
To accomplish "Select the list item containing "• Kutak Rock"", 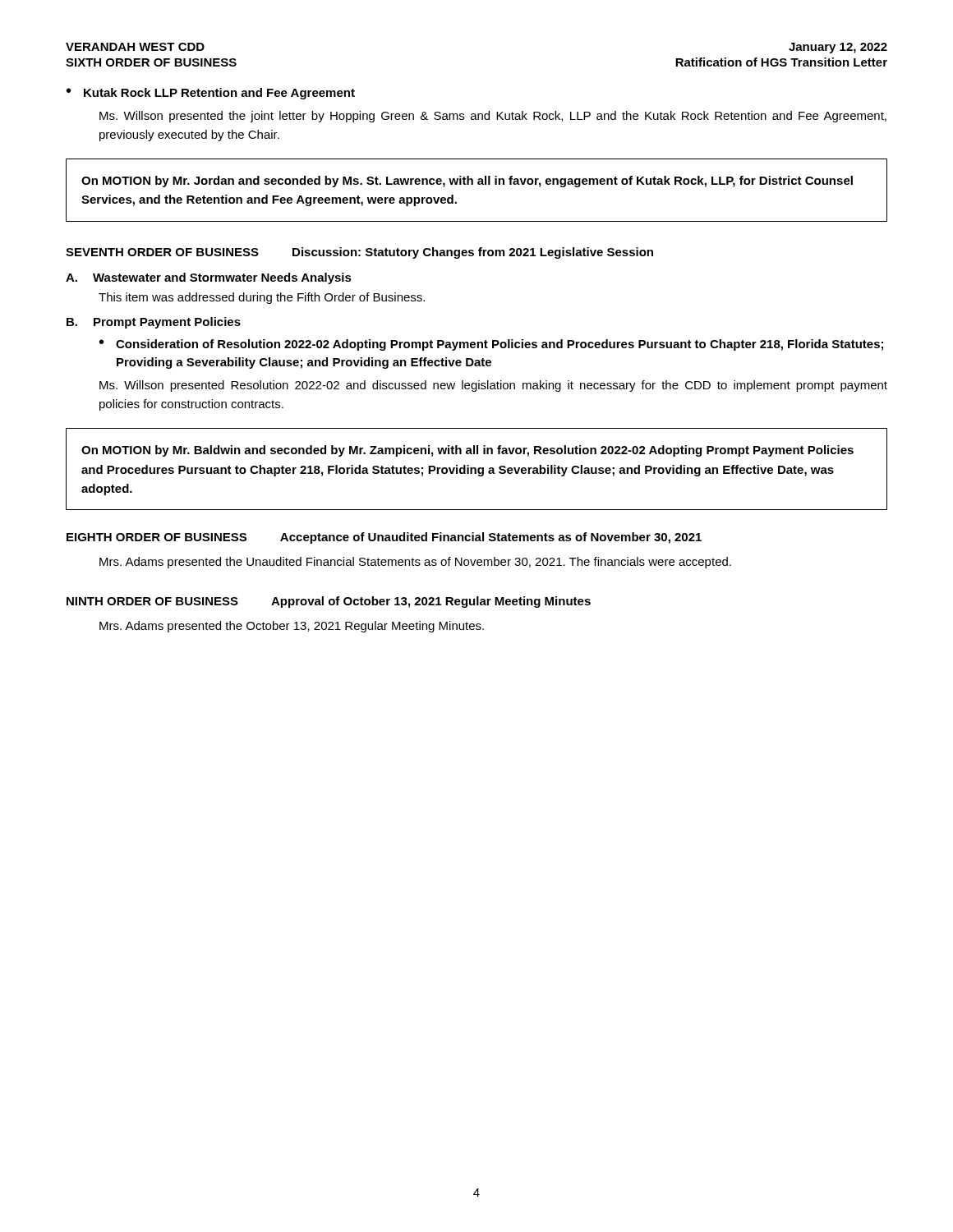I will (210, 93).
